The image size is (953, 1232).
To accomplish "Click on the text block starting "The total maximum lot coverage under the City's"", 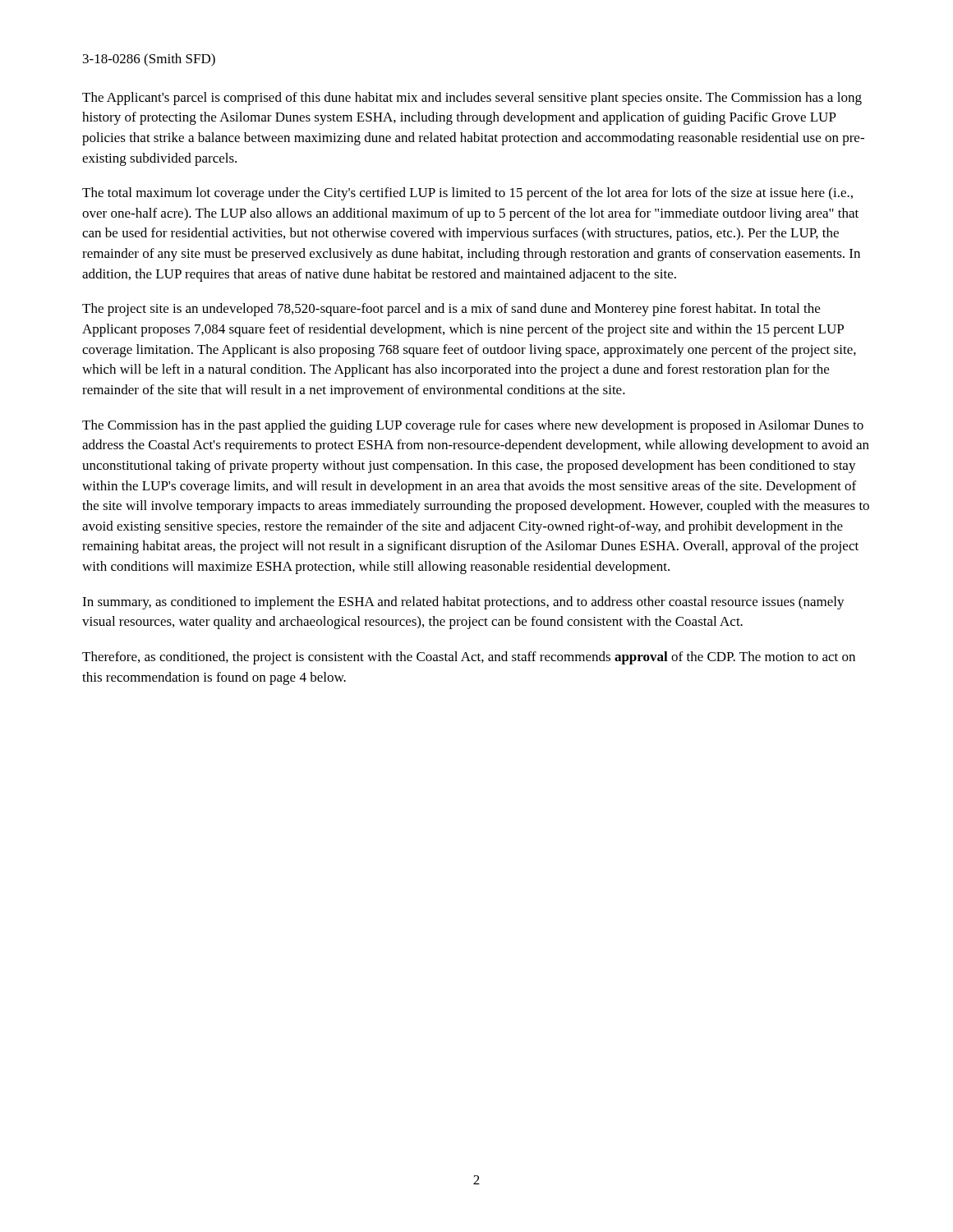I will pyautogui.click(x=471, y=233).
